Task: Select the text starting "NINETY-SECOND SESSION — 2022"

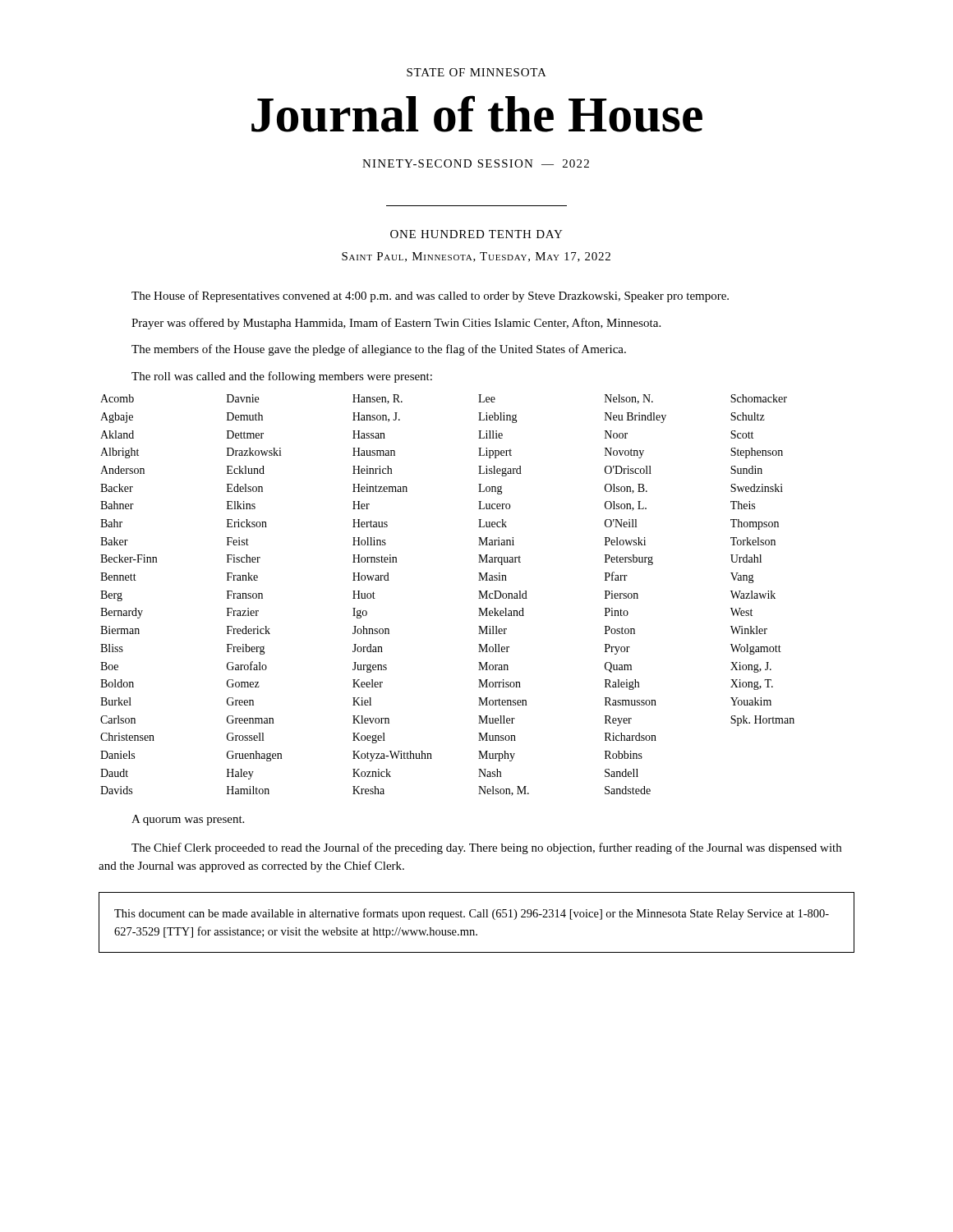Action: [x=476, y=164]
